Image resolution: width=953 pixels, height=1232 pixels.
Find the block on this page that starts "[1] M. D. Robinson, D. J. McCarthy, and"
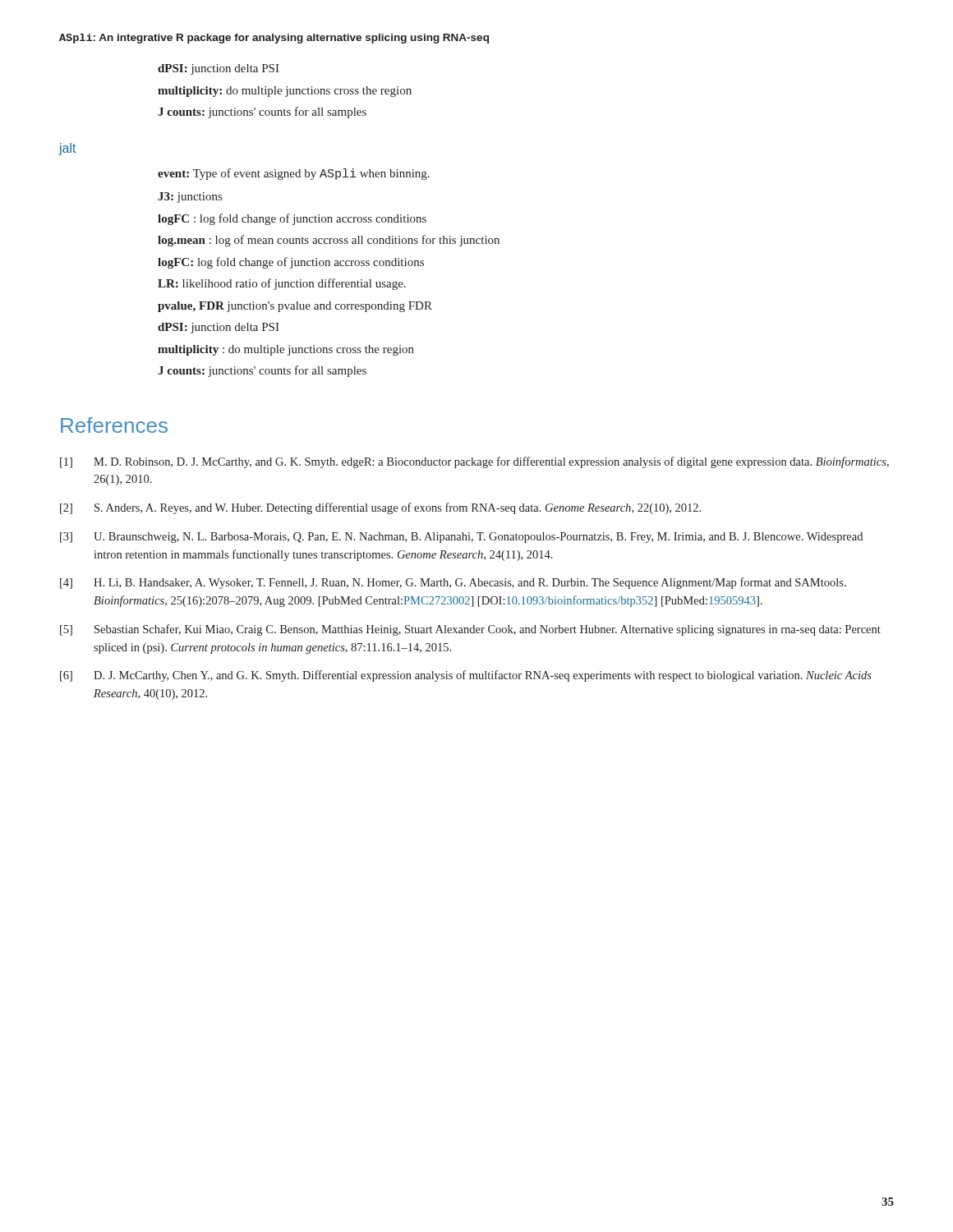tap(476, 471)
